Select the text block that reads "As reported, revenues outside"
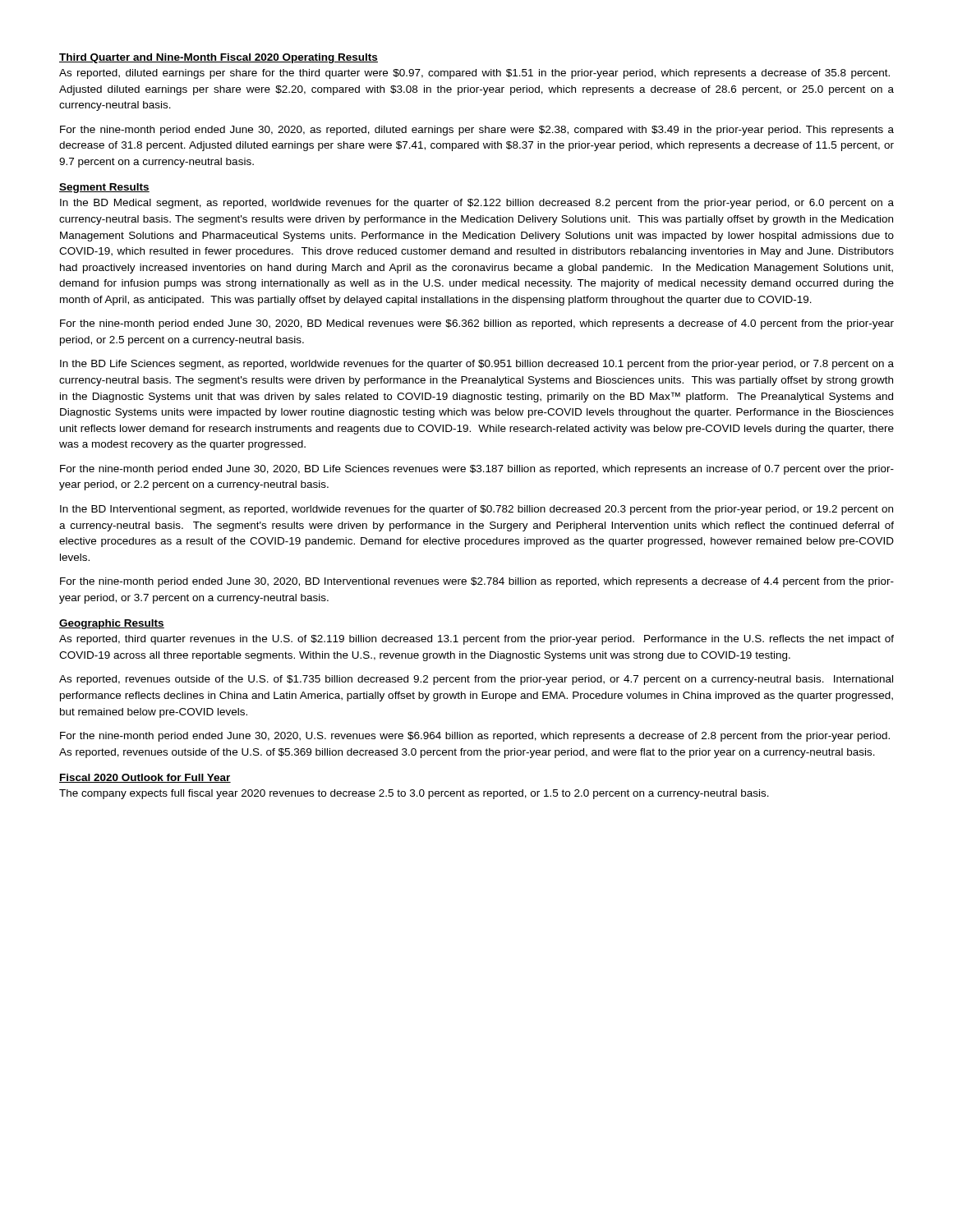The height and width of the screenshot is (1232, 953). pyautogui.click(x=476, y=695)
